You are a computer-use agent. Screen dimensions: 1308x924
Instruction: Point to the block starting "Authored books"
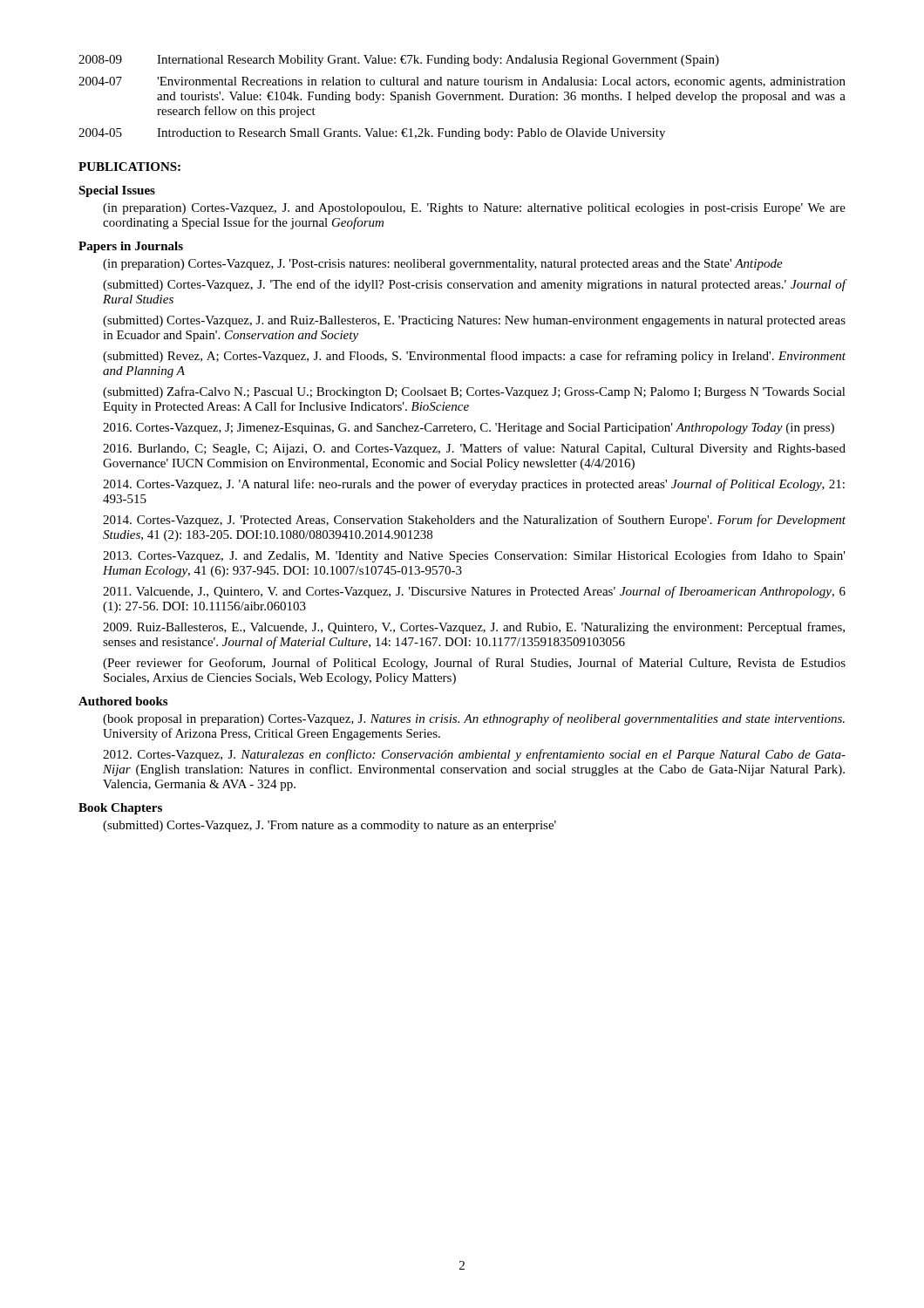coord(123,701)
